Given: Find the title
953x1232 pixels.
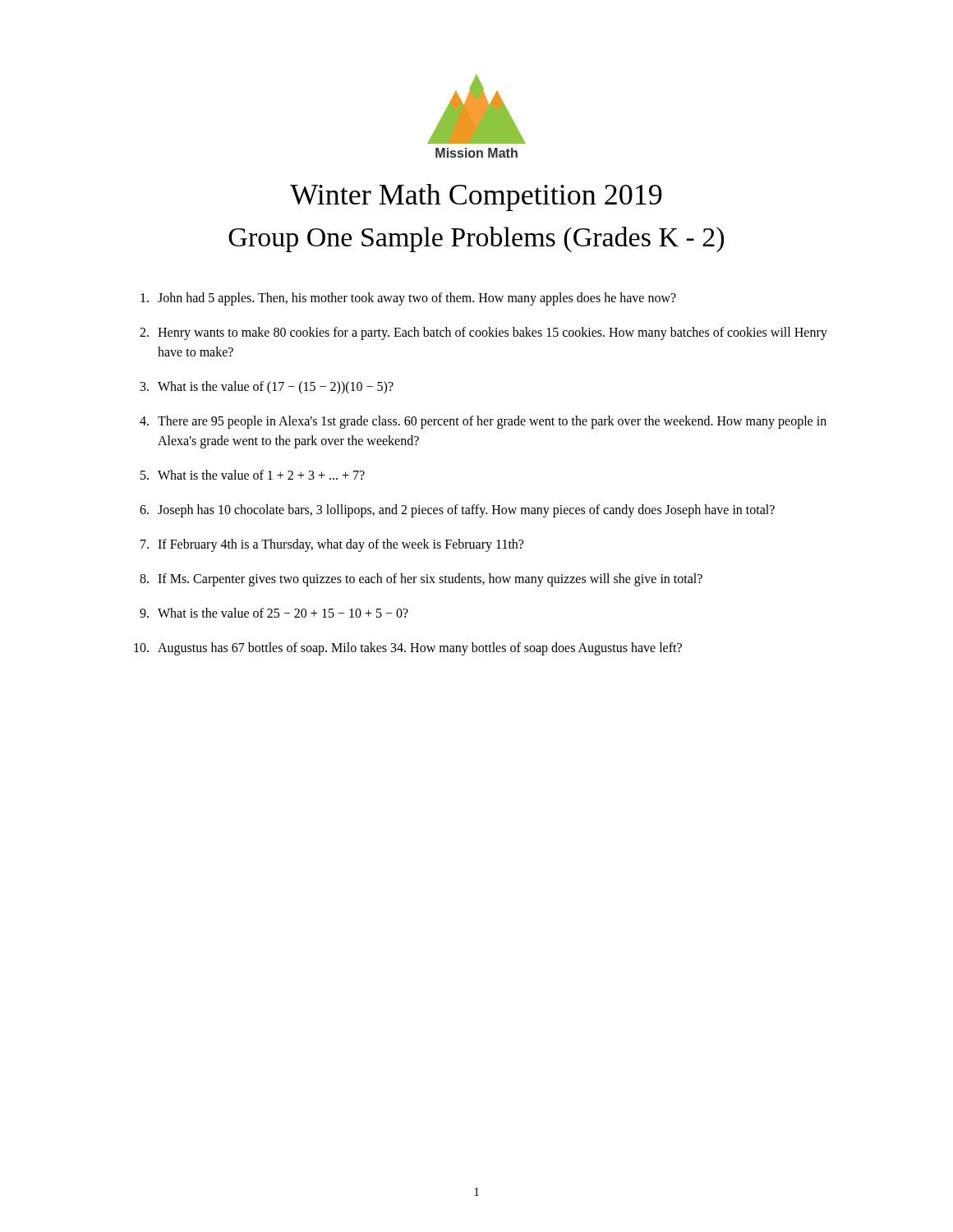Looking at the screenshot, I should click(x=476, y=216).
